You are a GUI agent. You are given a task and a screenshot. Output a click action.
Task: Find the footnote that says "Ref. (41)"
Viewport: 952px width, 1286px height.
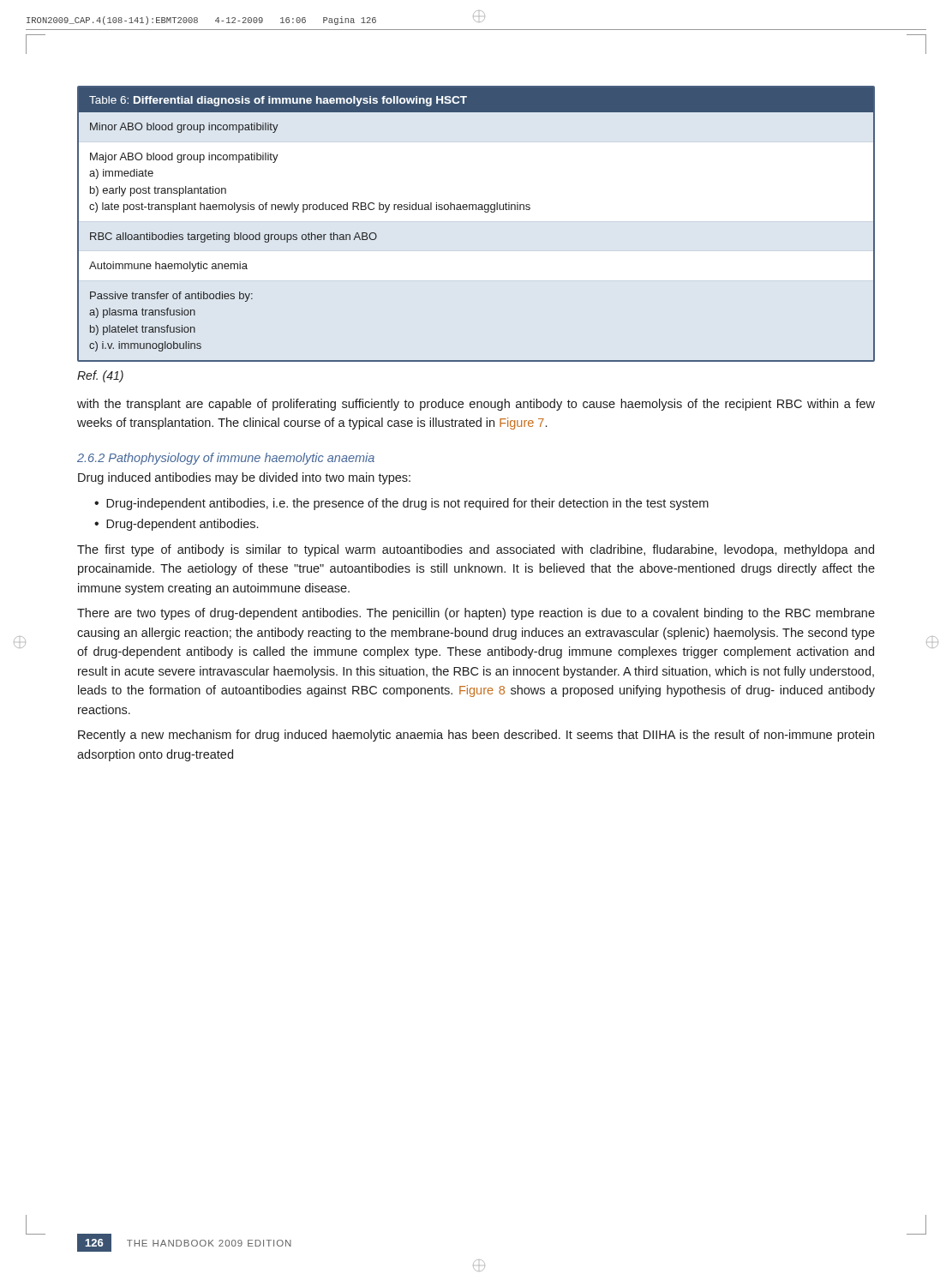pos(100,375)
